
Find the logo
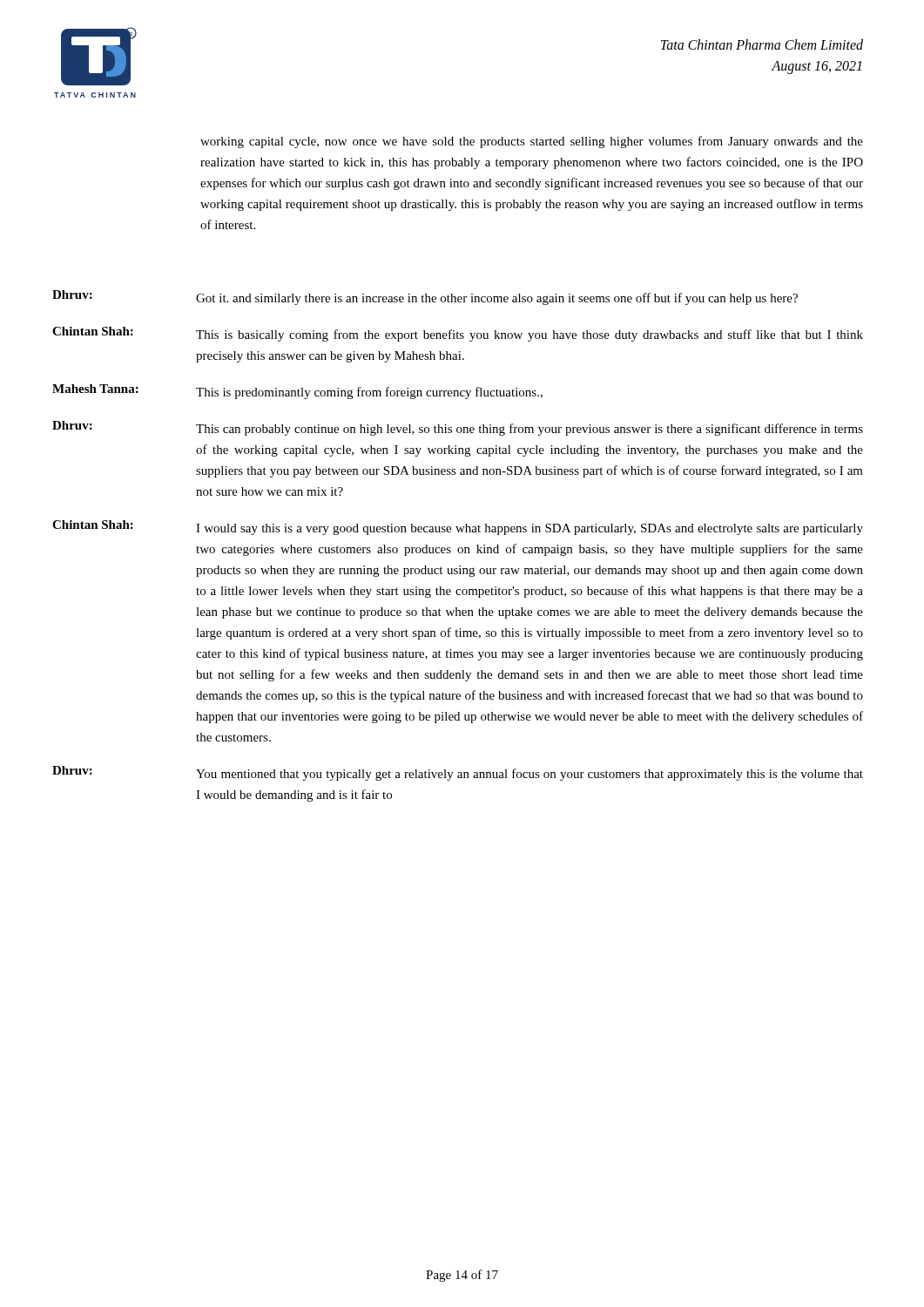pyautogui.click(x=109, y=65)
